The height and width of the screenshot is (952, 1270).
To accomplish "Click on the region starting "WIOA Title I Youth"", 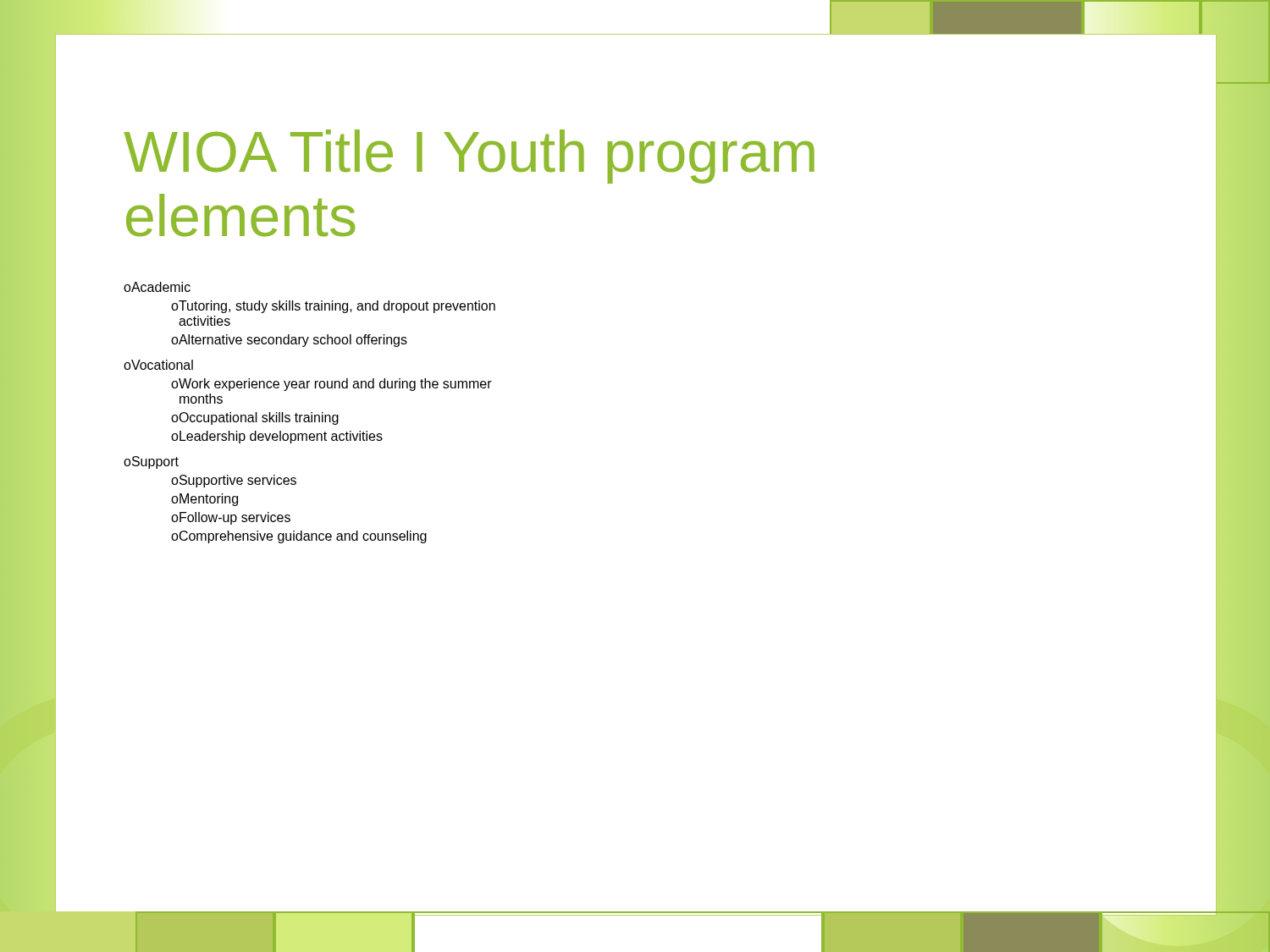I will (471, 184).
